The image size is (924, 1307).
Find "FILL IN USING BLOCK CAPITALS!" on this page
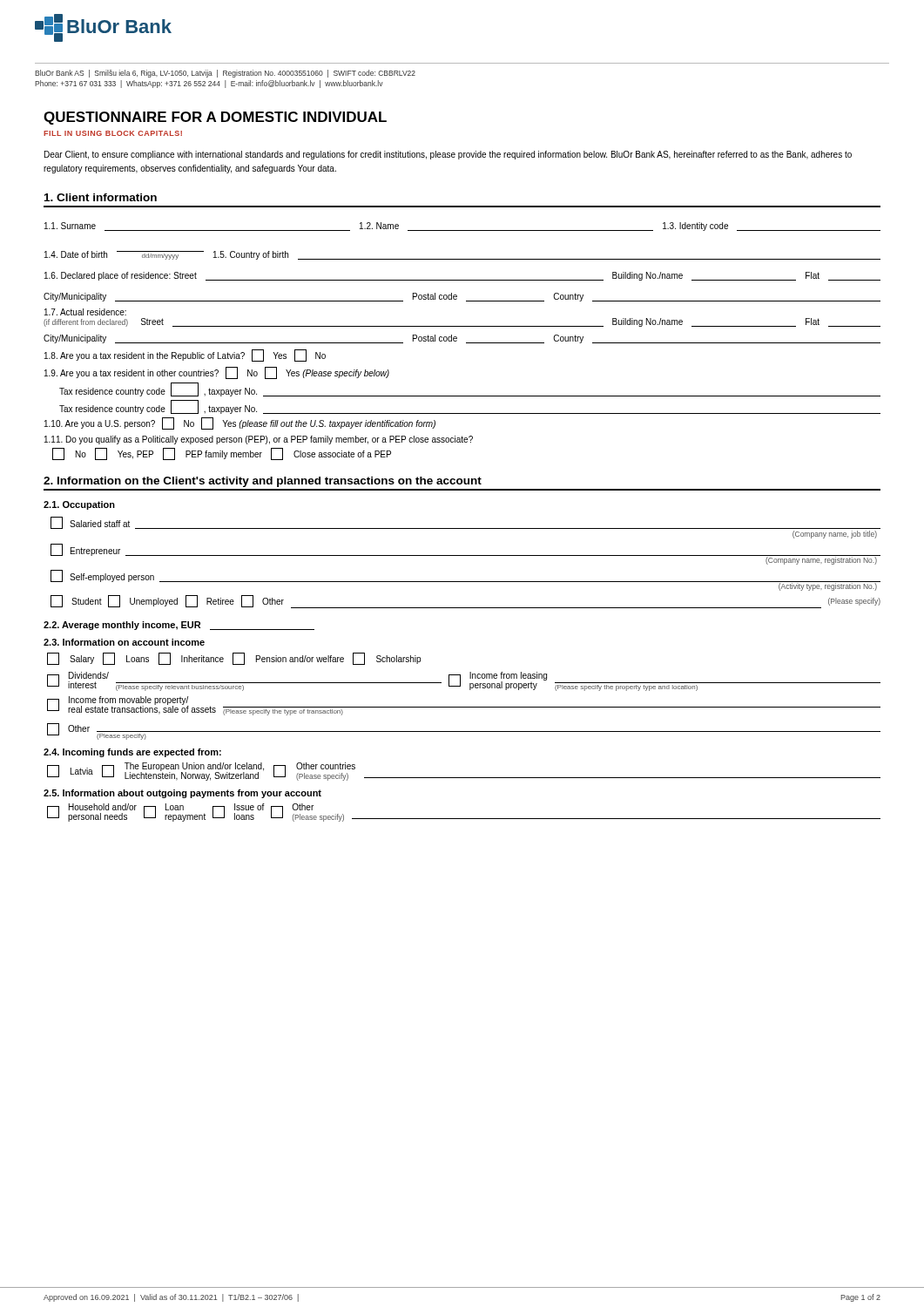113,134
